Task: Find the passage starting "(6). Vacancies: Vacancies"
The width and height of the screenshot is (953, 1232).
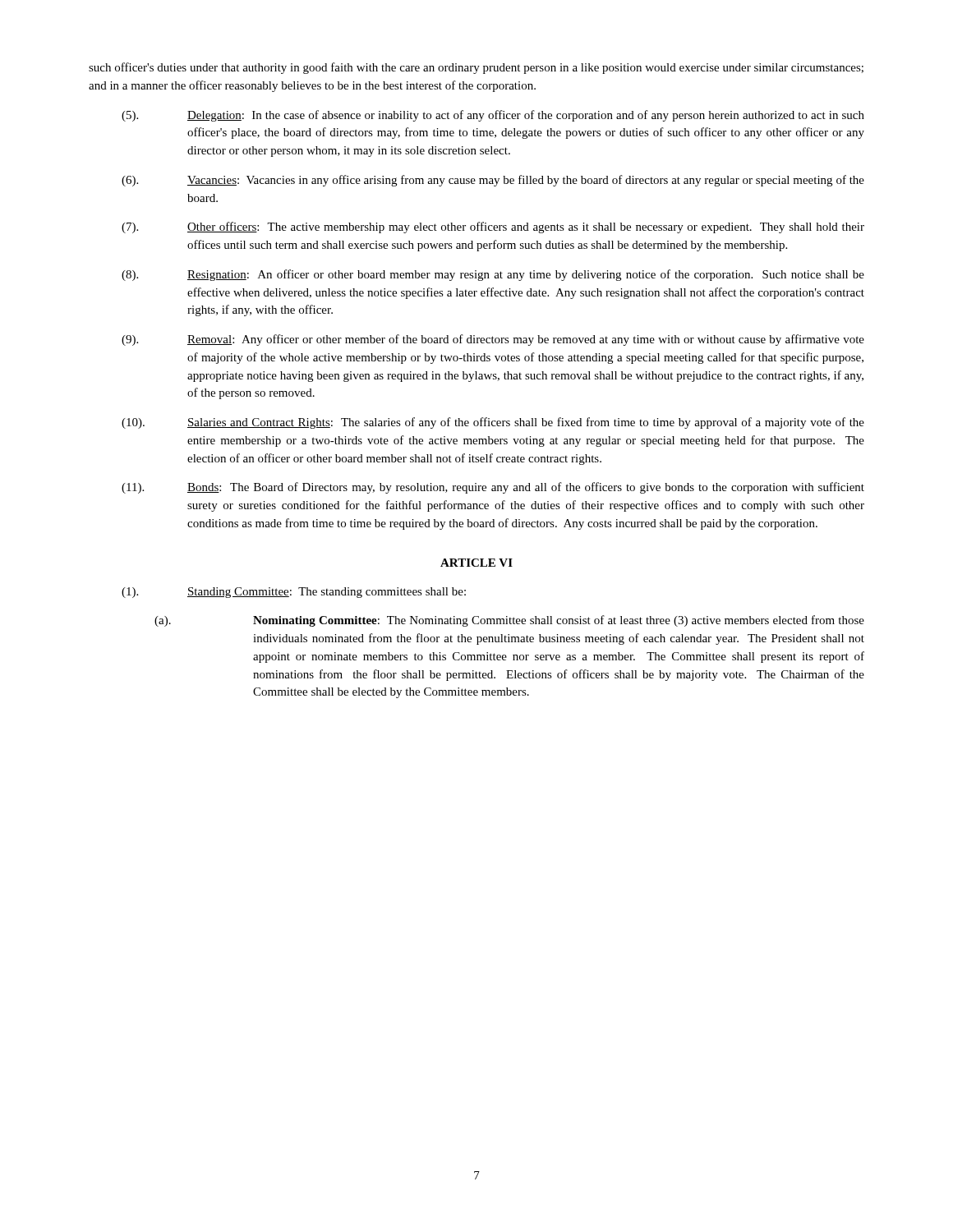Action: (x=476, y=189)
